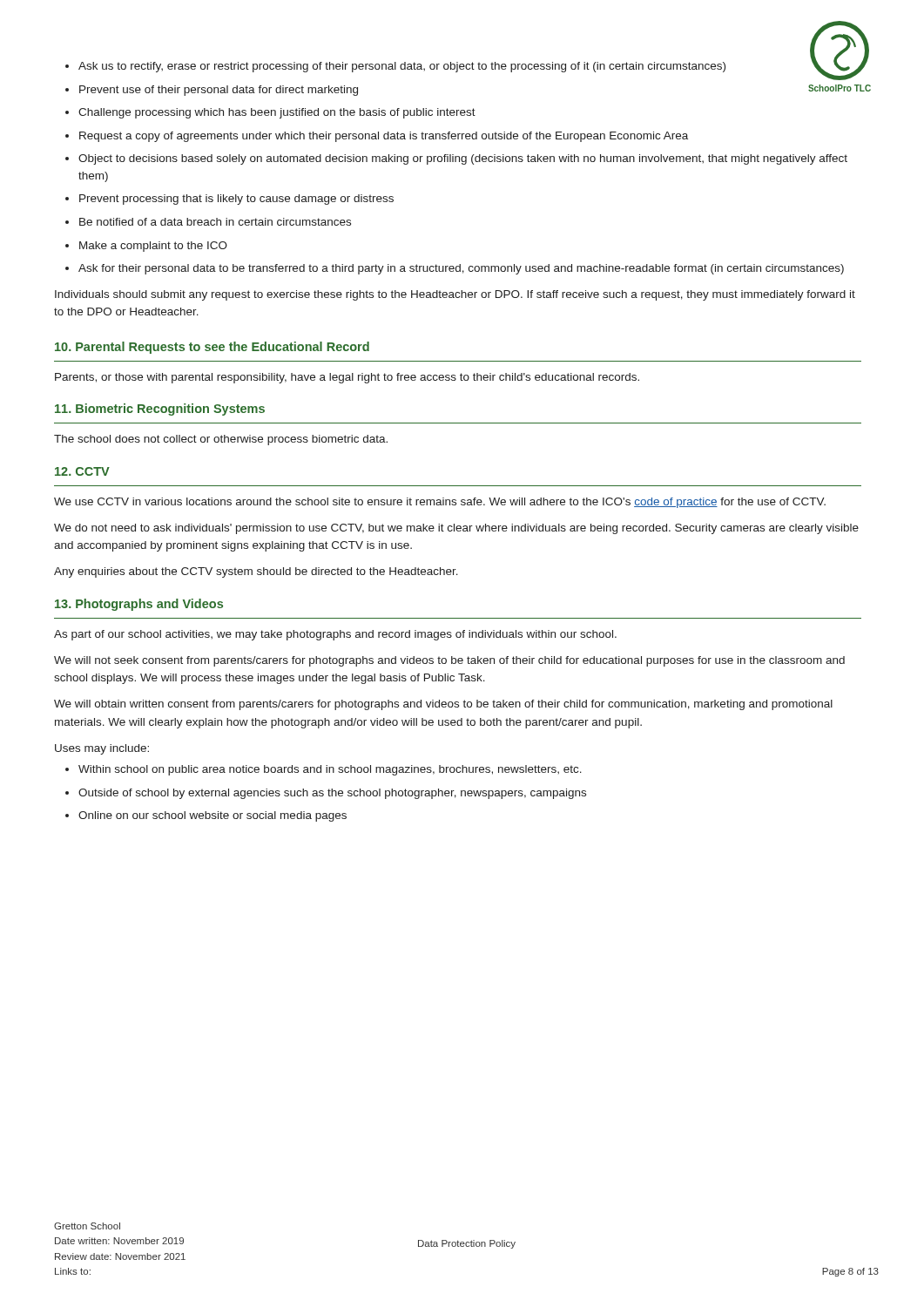Select the text block with the text "Individuals should submit any request"
Image resolution: width=924 pixels, height=1307 pixels.
pyautogui.click(x=454, y=303)
